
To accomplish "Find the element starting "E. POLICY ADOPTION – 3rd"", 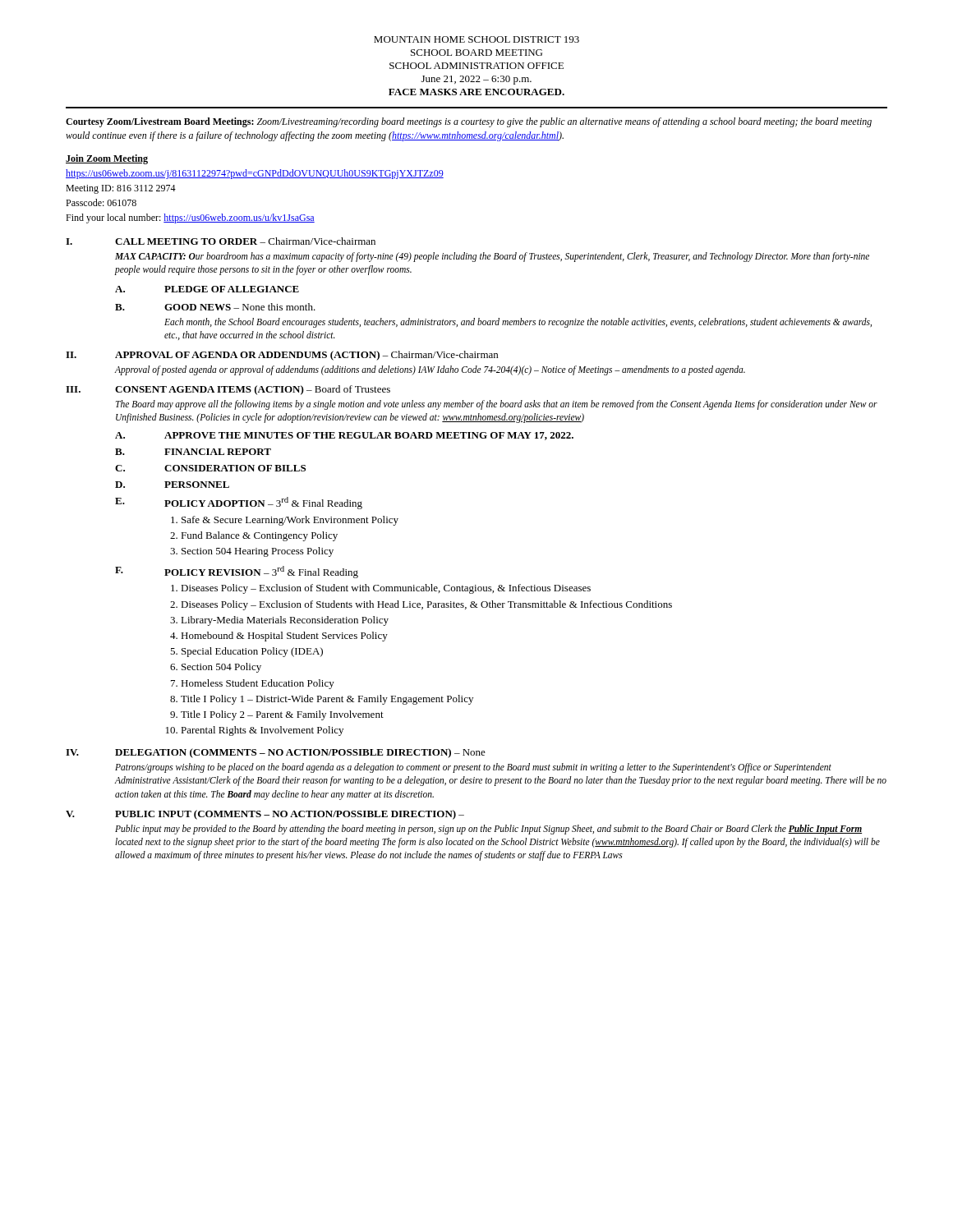I will pos(239,503).
